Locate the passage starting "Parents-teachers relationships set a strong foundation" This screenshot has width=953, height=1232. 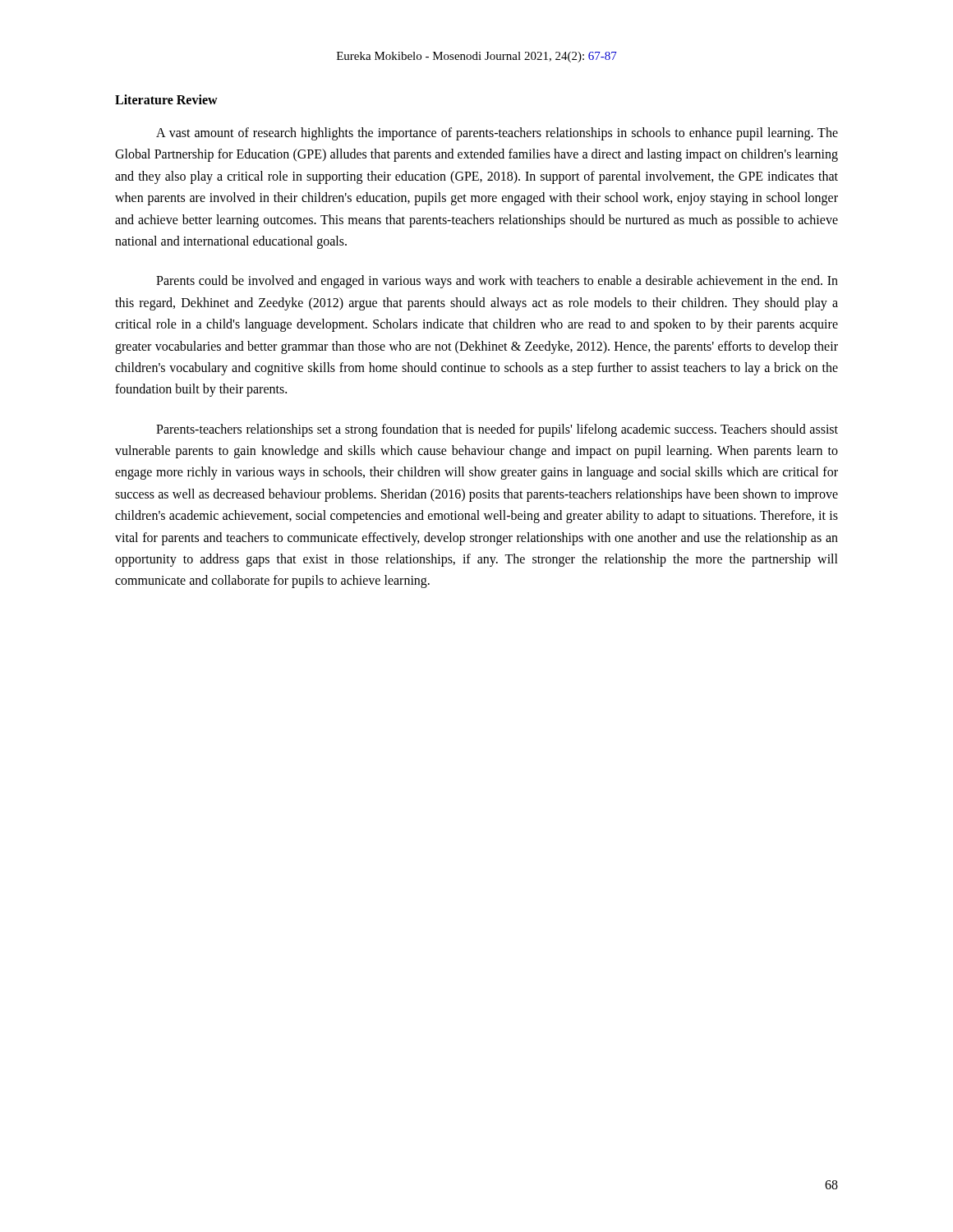476,505
